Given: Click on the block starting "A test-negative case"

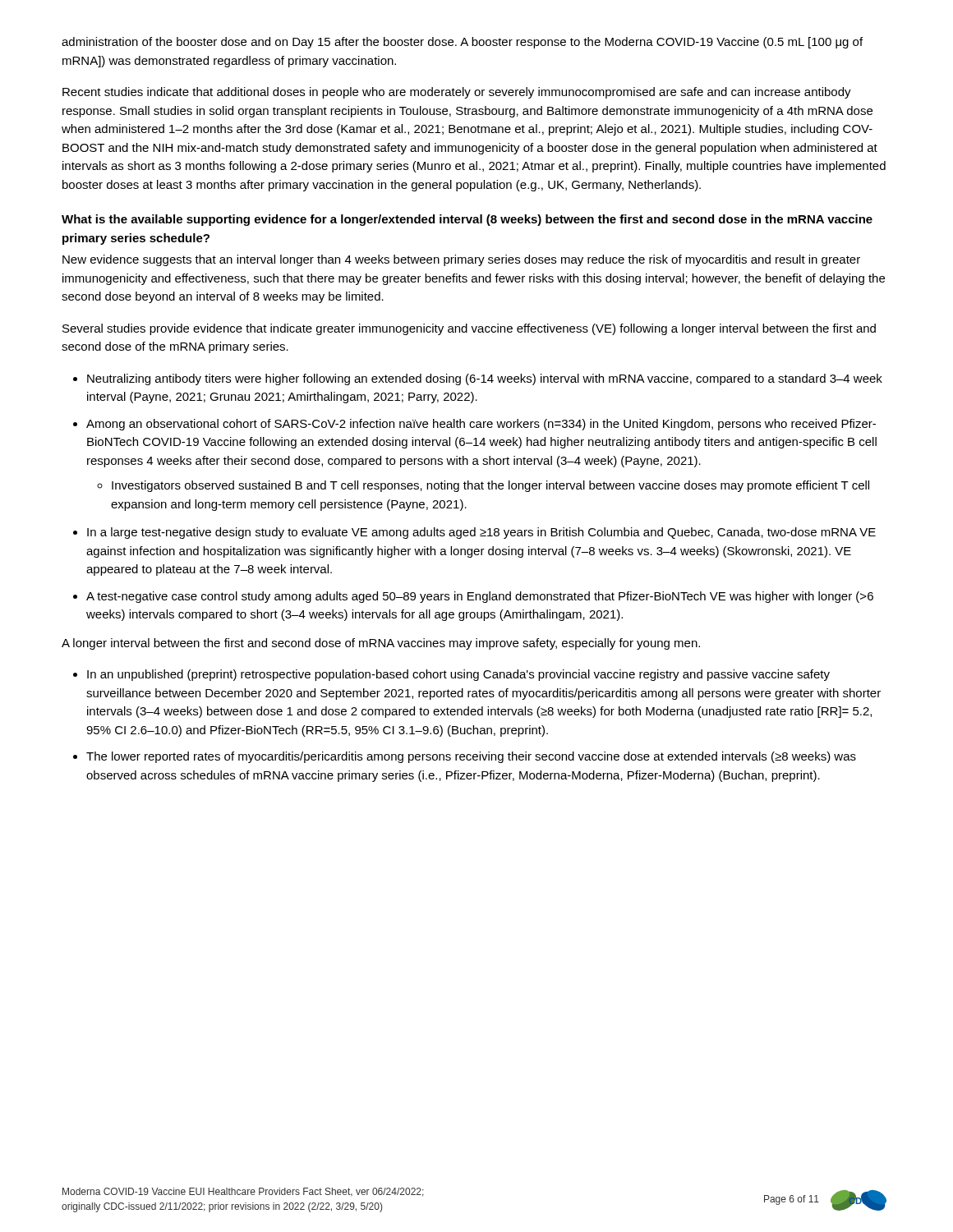Looking at the screenshot, I should tap(480, 605).
